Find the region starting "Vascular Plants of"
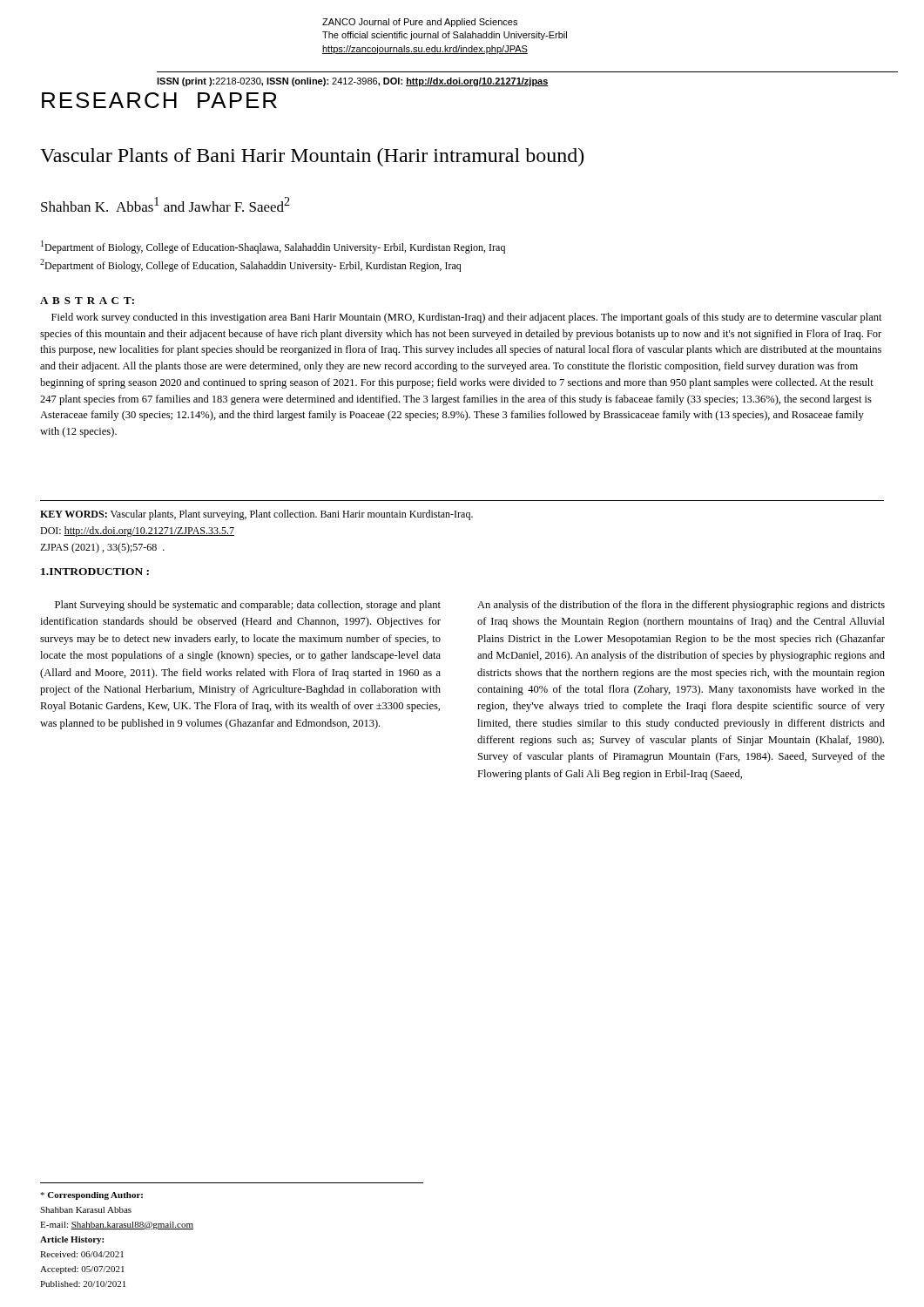924x1307 pixels. click(312, 155)
